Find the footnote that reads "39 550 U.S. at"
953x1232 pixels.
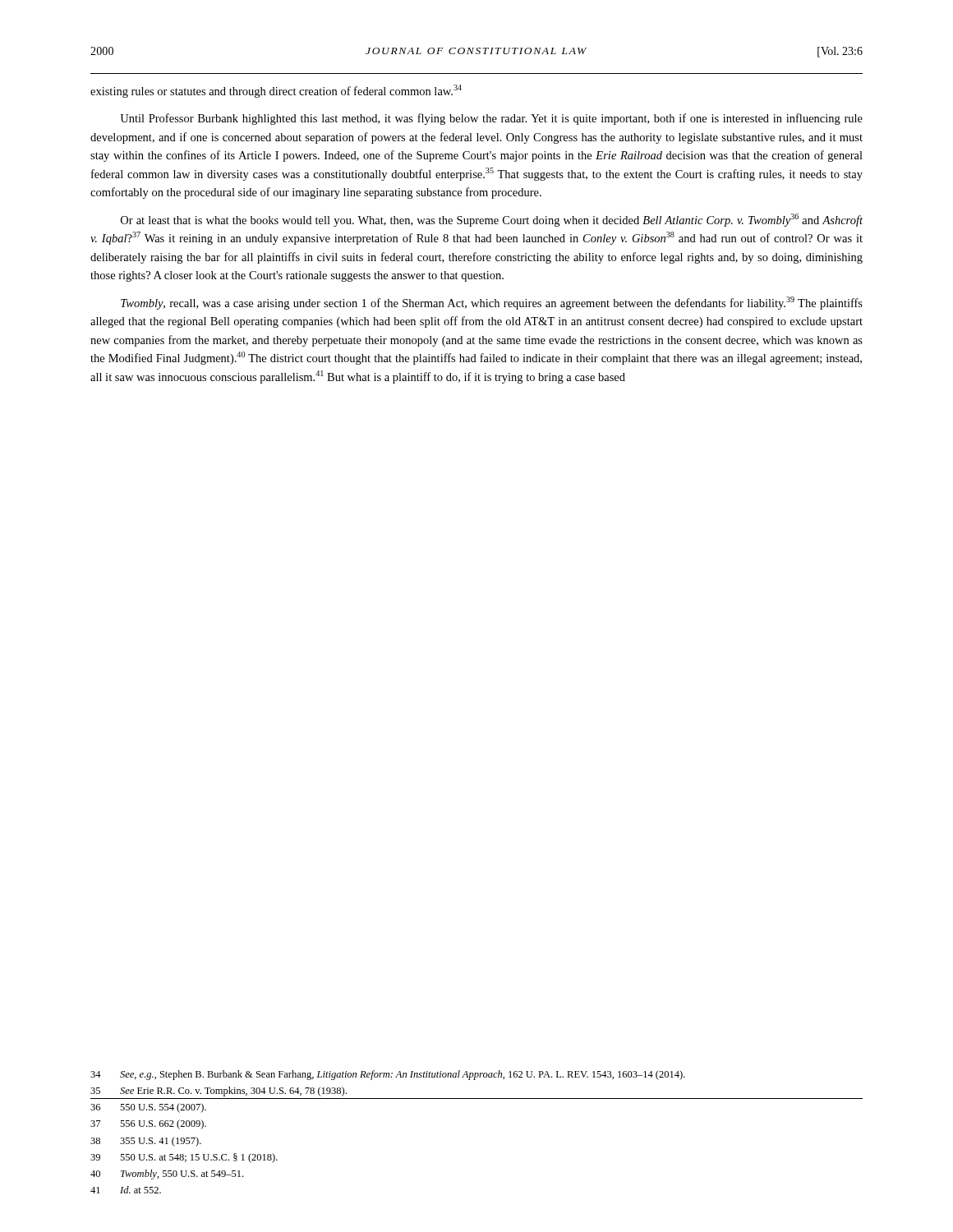[184, 1158]
